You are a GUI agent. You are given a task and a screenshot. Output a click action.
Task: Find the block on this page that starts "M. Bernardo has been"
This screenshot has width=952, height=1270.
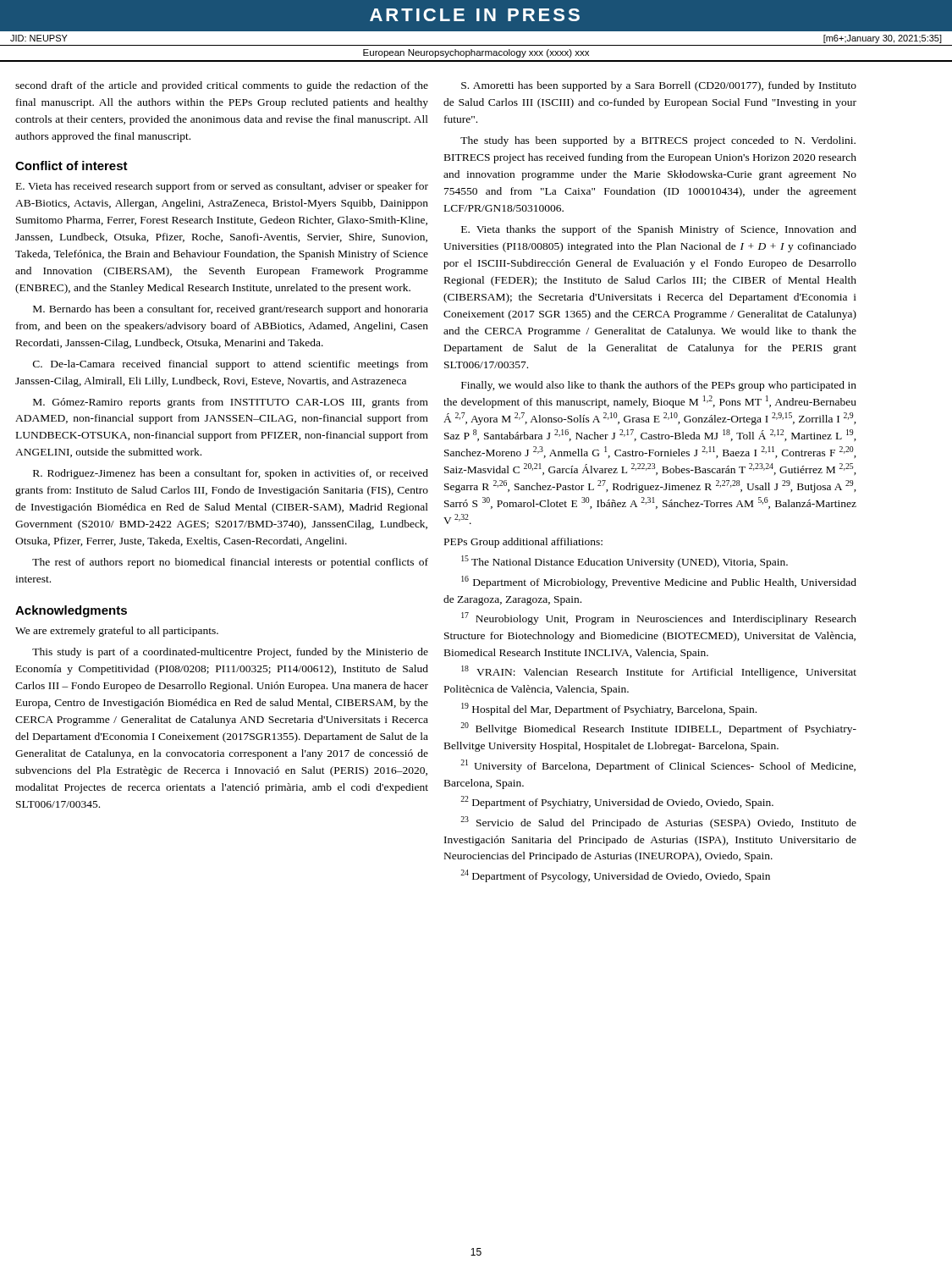(222, 326)
